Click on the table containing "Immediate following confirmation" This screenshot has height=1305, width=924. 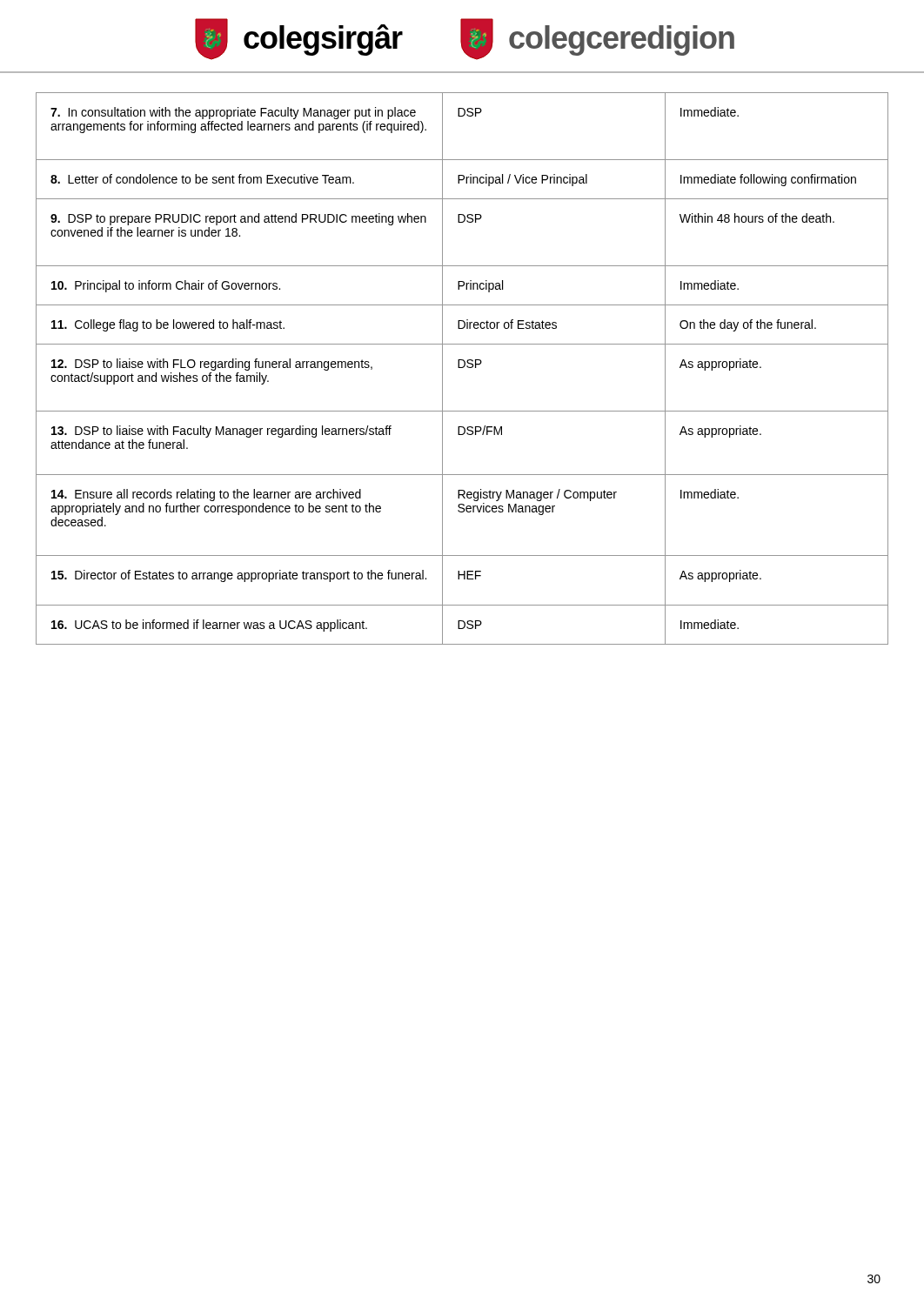(462, 368)
